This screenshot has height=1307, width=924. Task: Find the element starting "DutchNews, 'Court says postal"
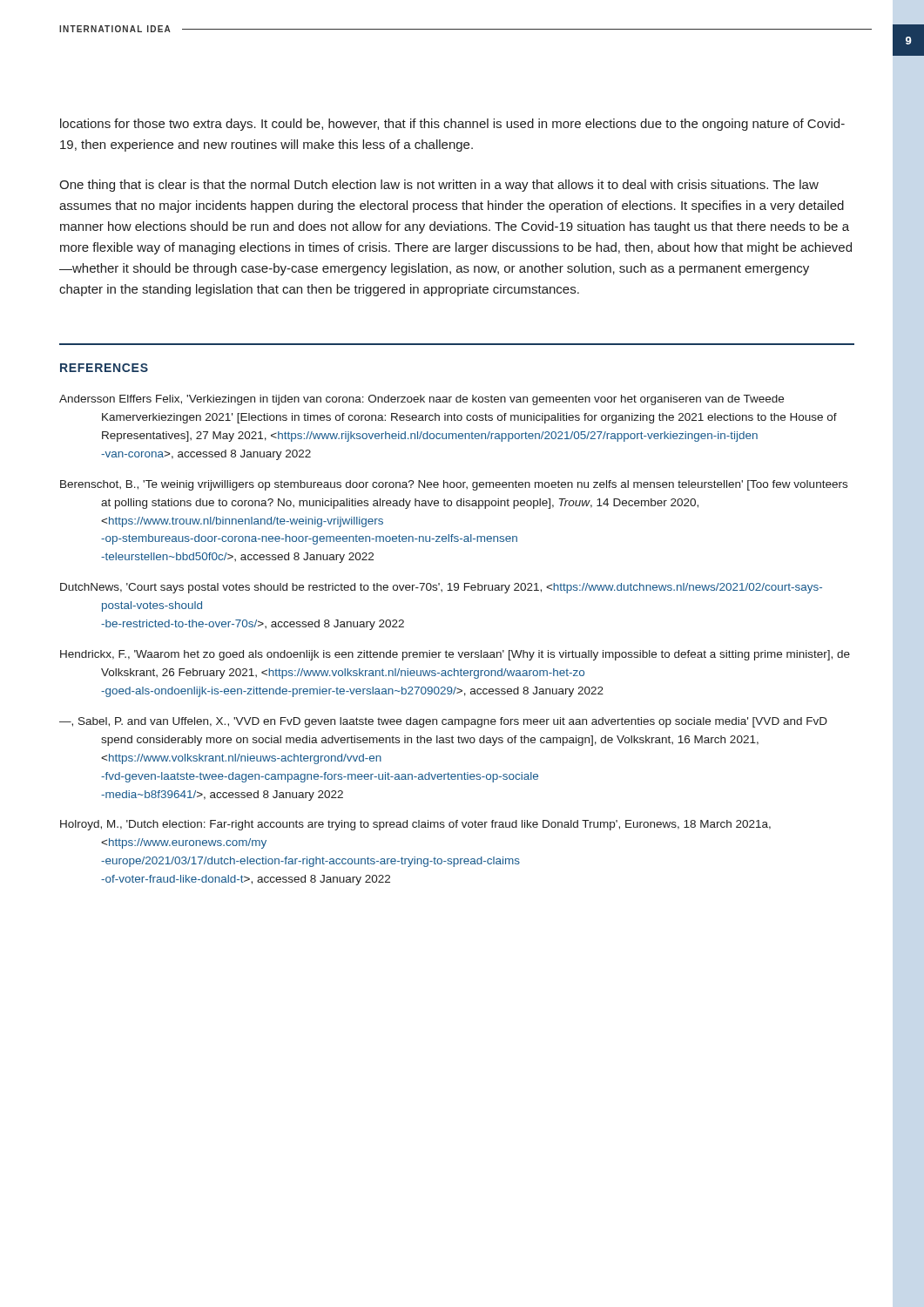coord(441,588)
